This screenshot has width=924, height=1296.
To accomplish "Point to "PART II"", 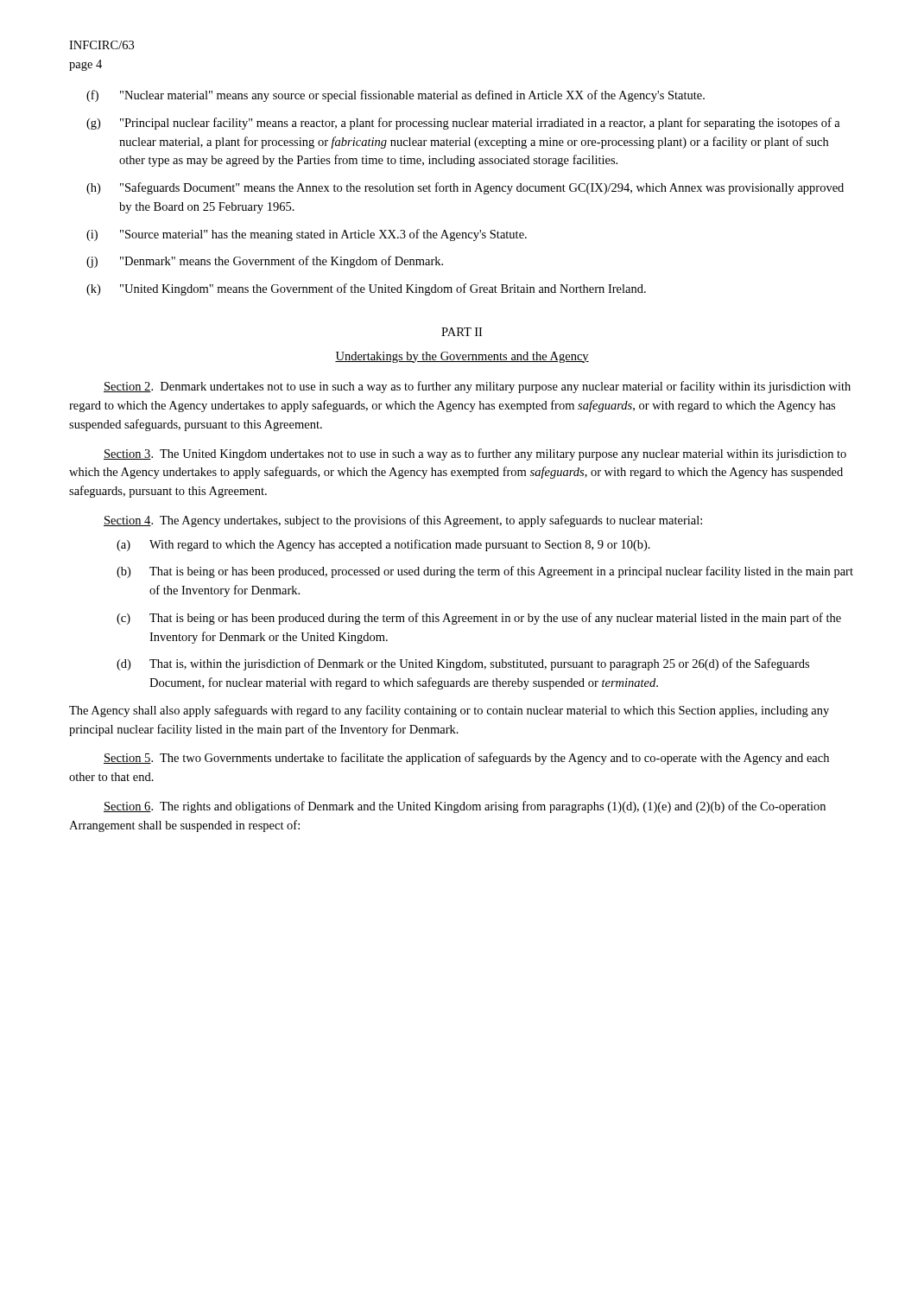I will [462, 332].
